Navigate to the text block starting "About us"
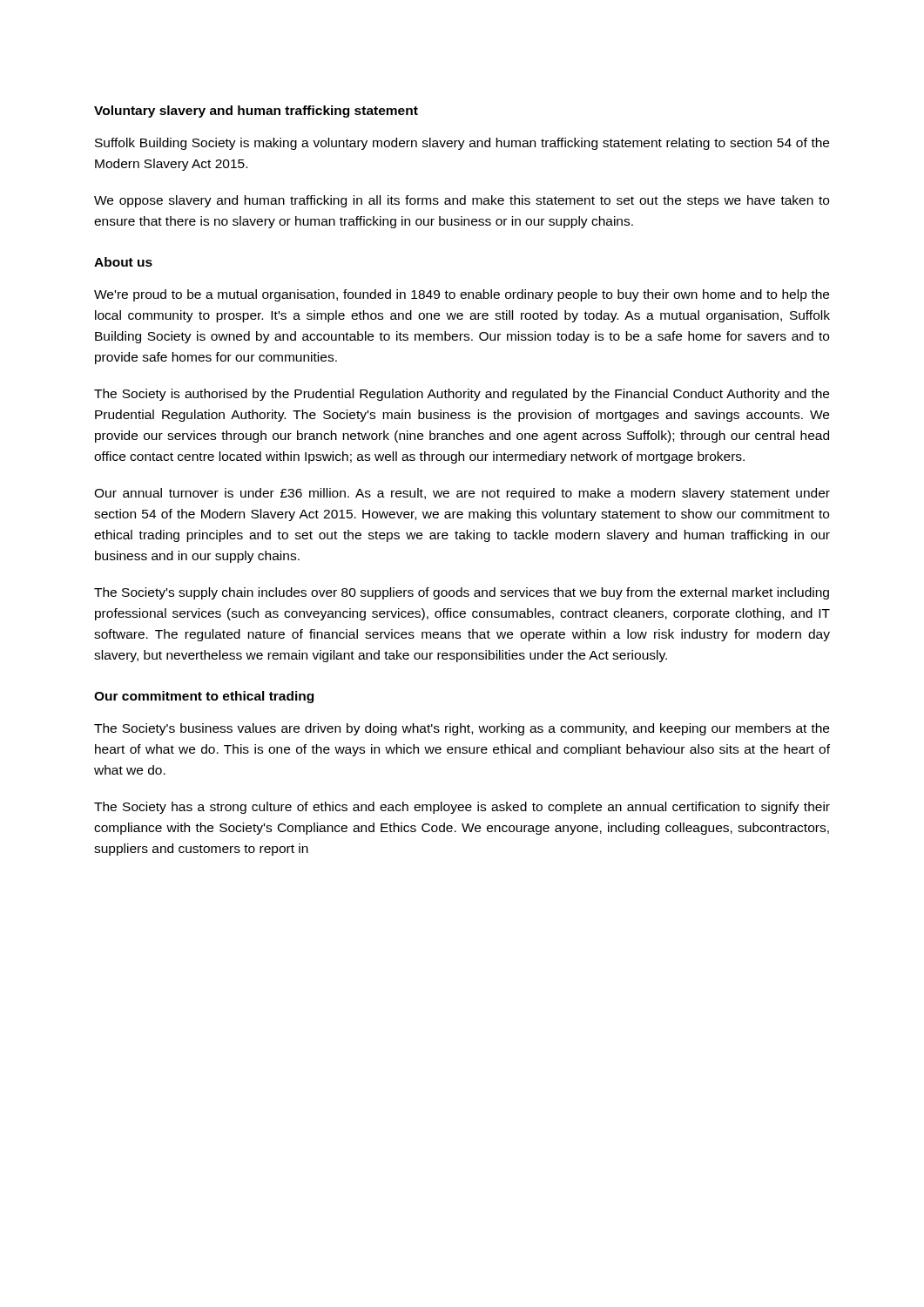Image resolution: width=924 pixels, height=1307 pixels. point(123,262)
